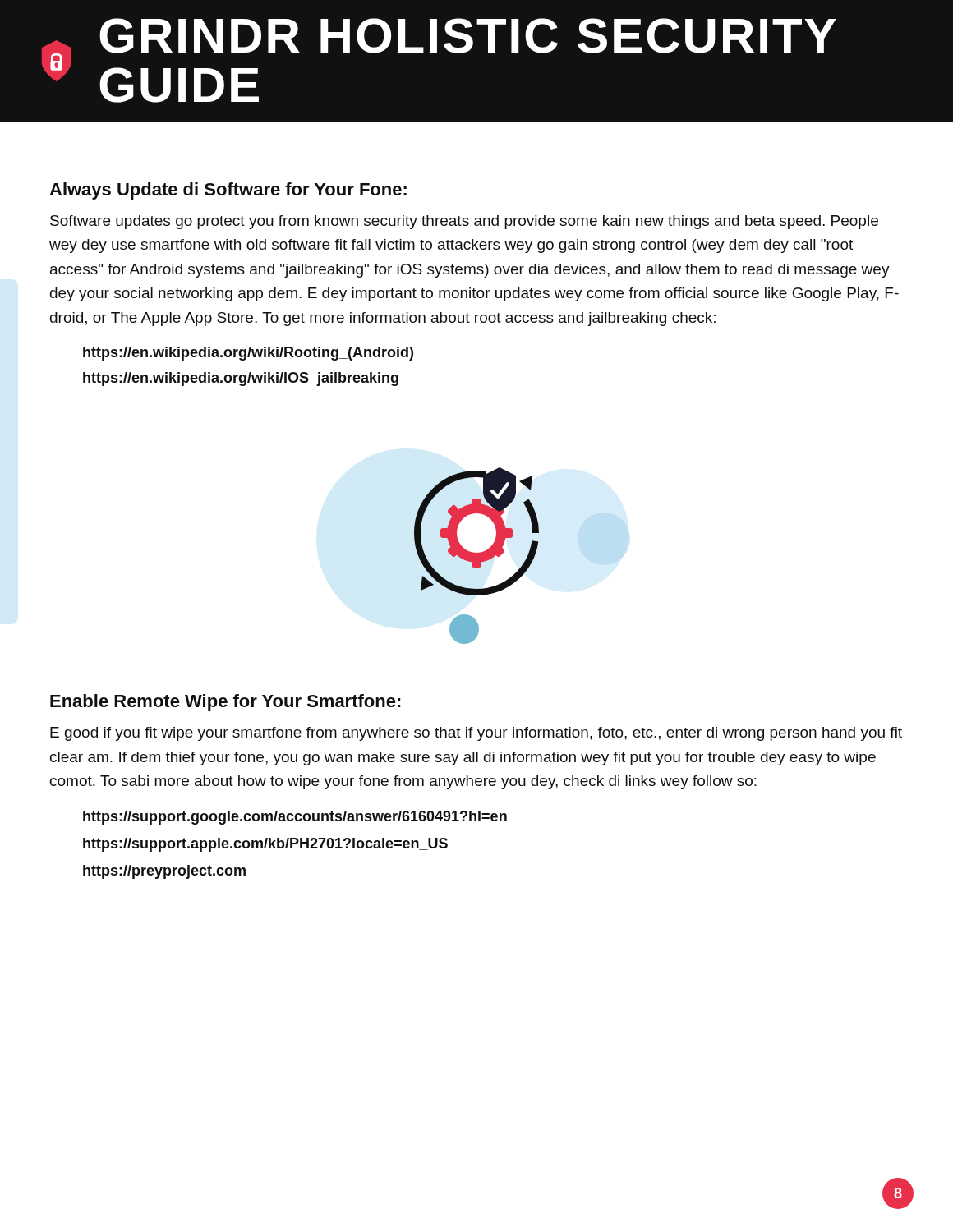Viewport: 953px width, 1232px height.
Task: Locate the text "Always Update di Software for Your Fone:"
Action: [x=229, y=189]
